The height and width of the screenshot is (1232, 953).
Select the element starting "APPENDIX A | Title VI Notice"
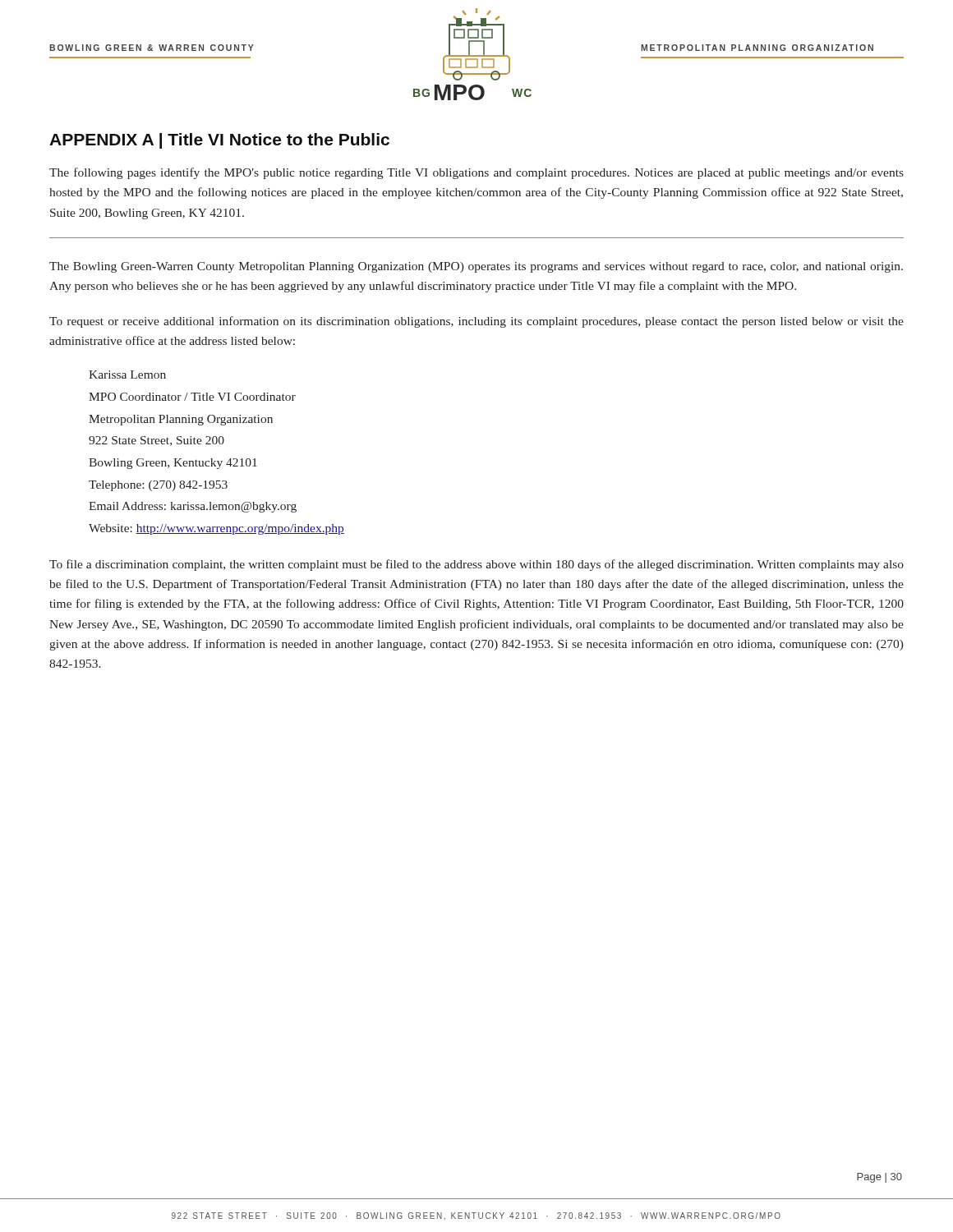click(x=220, y=139)
